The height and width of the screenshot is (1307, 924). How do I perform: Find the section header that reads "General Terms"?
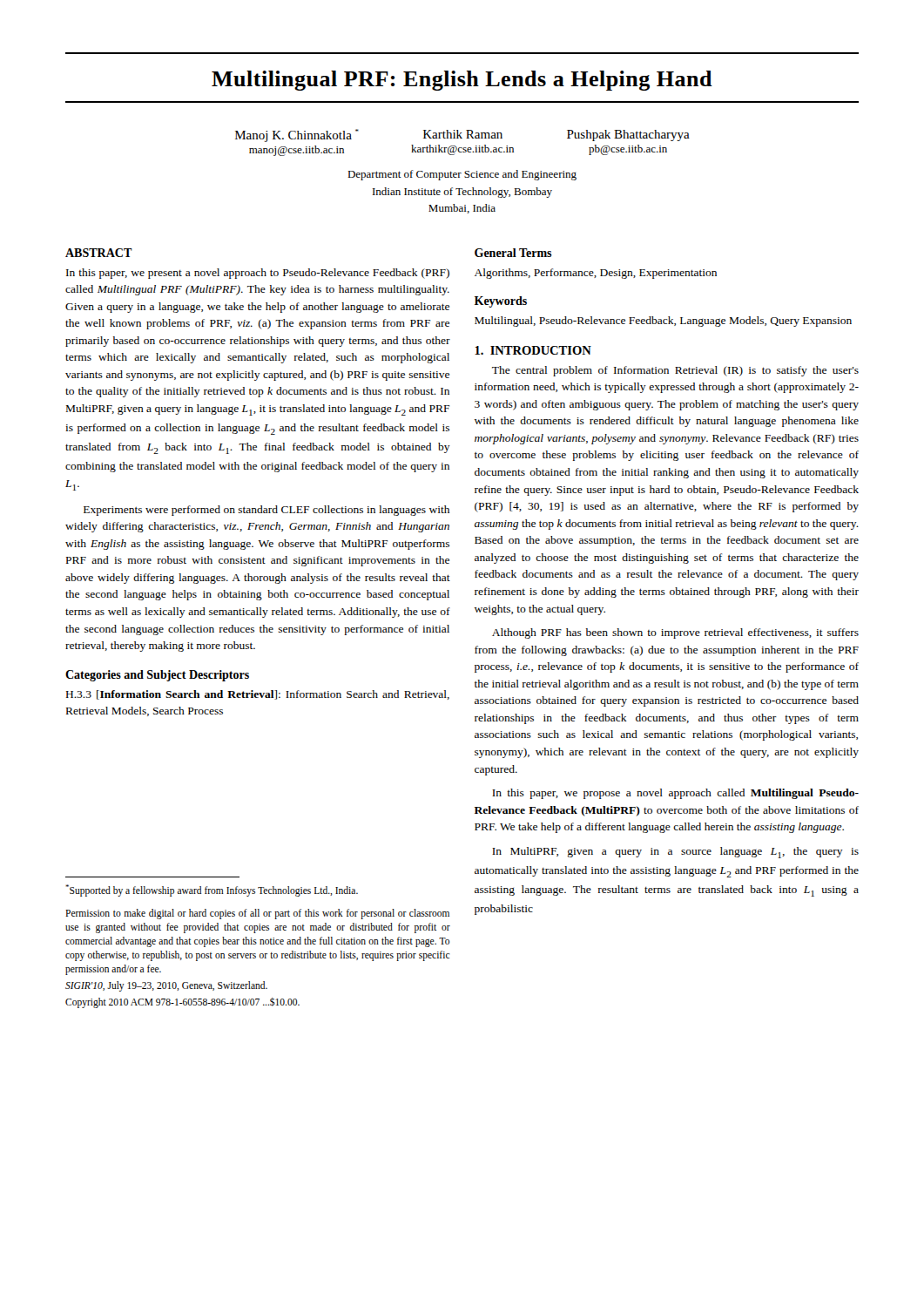coord(513,253)
